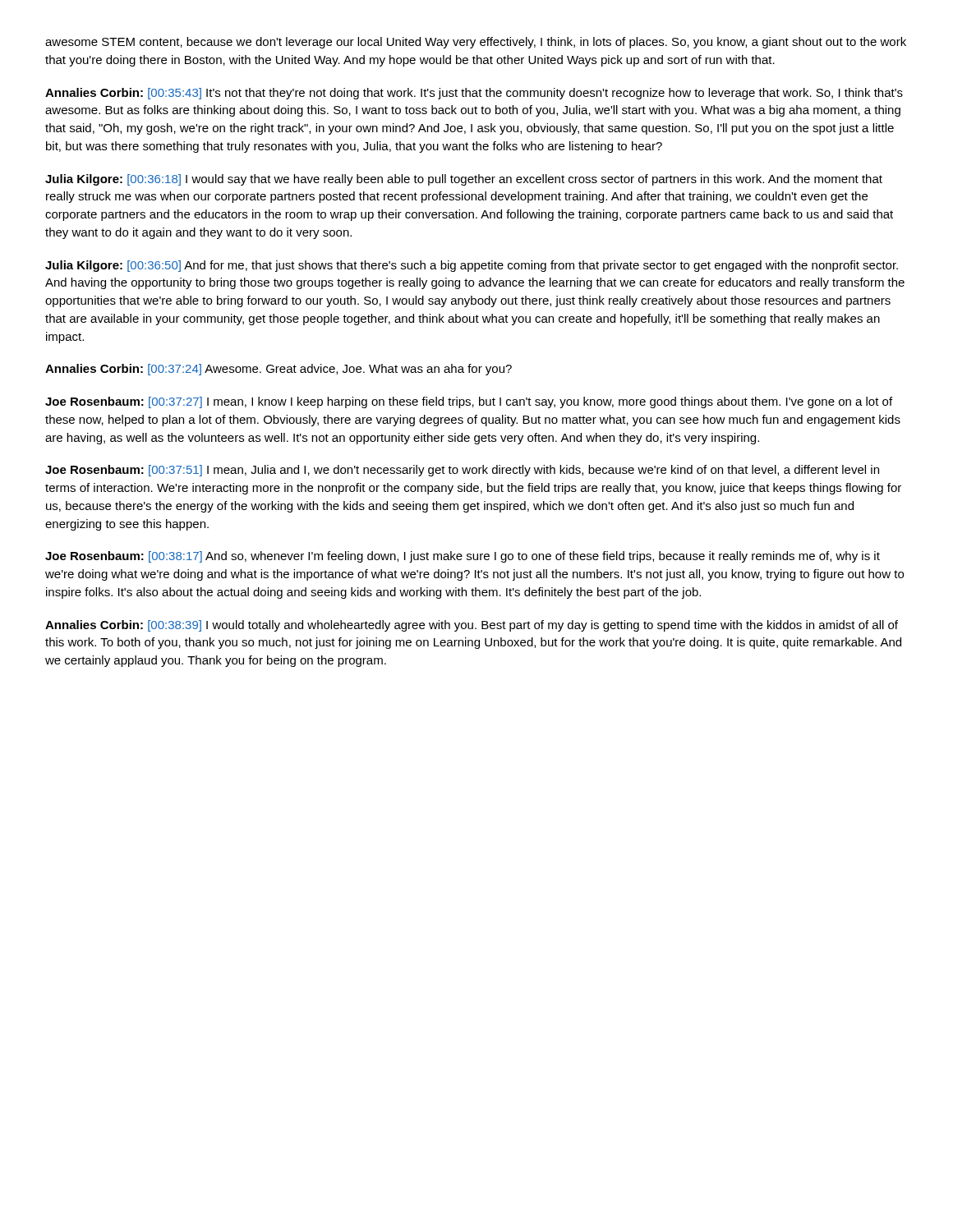The height and width of the screenshot is (1232, 953).
Task: Find the block on this page that starts "Julia Kilgore: [00:36:50] And for"
Action: (x=475, y=300)
